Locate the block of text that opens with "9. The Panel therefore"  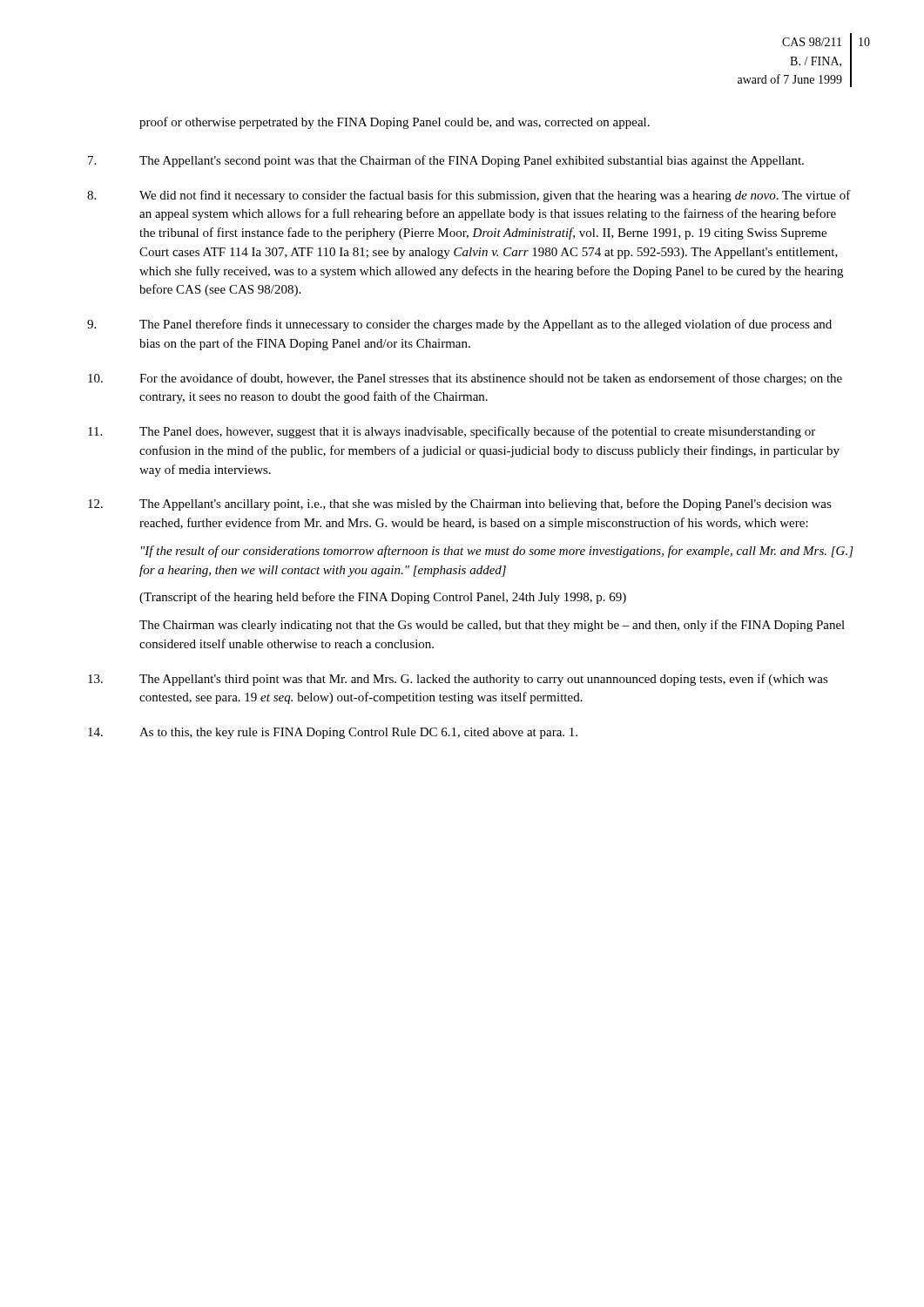pos(471,334)
